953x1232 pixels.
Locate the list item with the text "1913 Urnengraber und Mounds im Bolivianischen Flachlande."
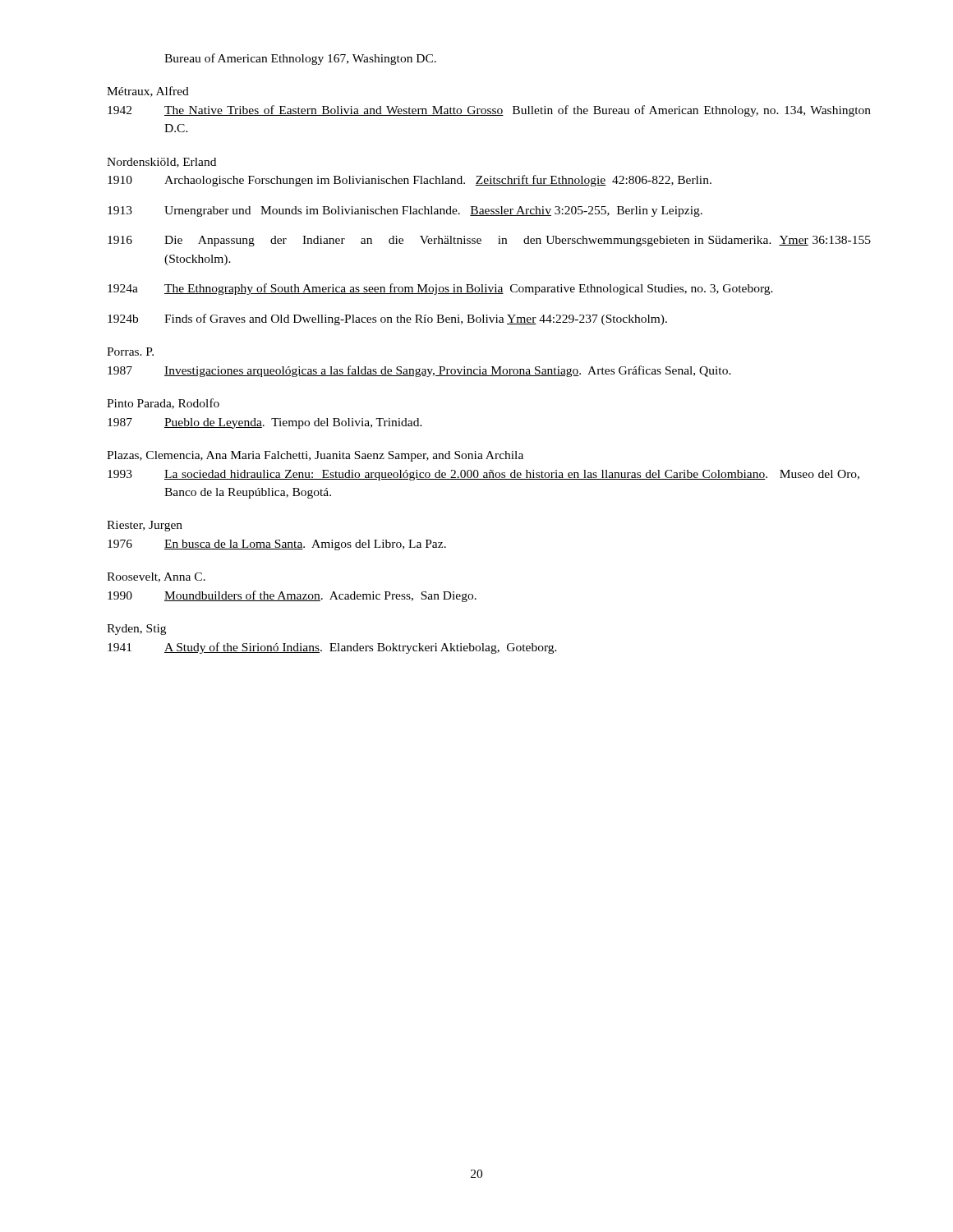[489, 210]
